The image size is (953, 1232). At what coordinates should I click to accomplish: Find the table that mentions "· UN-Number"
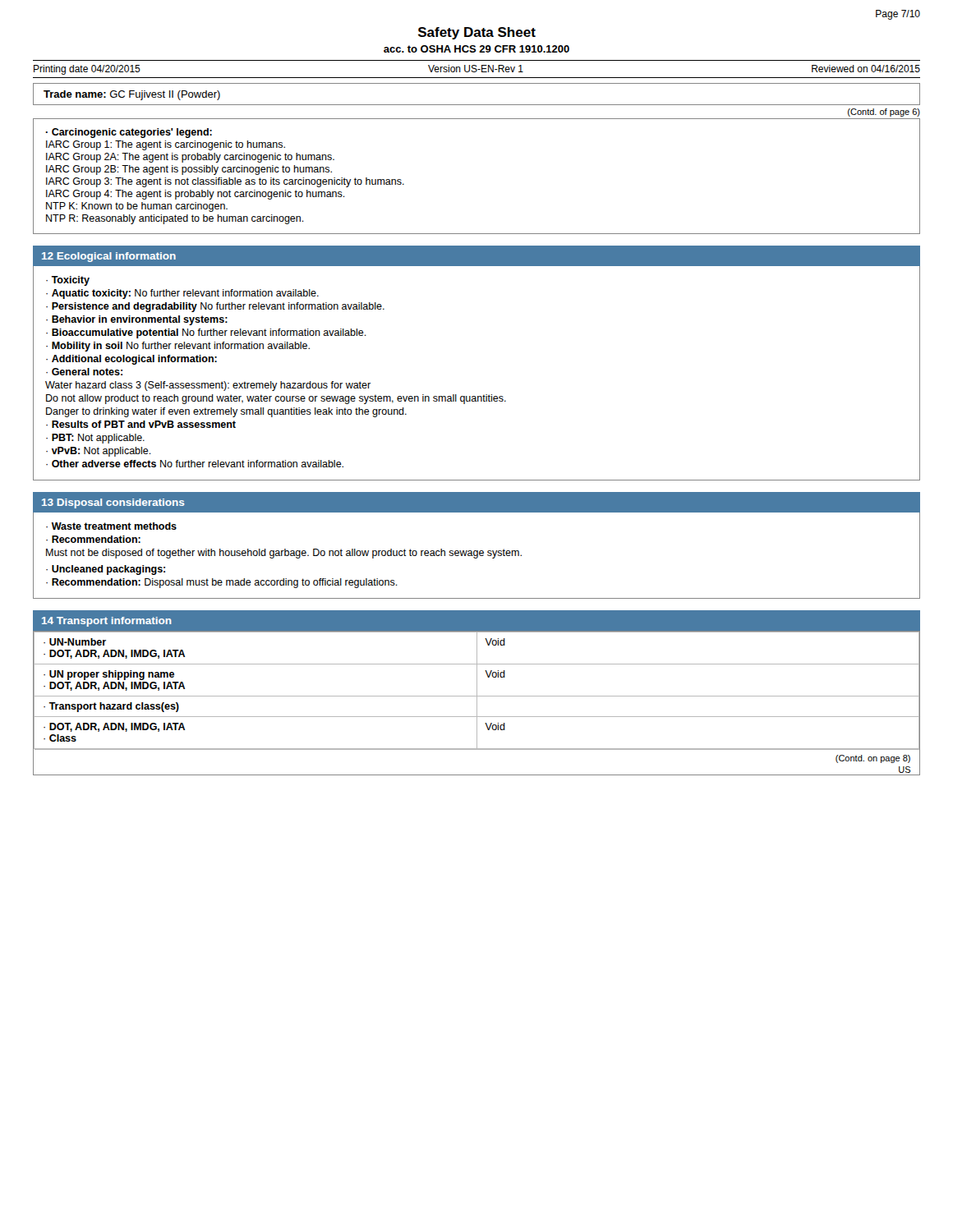[476, 703]
